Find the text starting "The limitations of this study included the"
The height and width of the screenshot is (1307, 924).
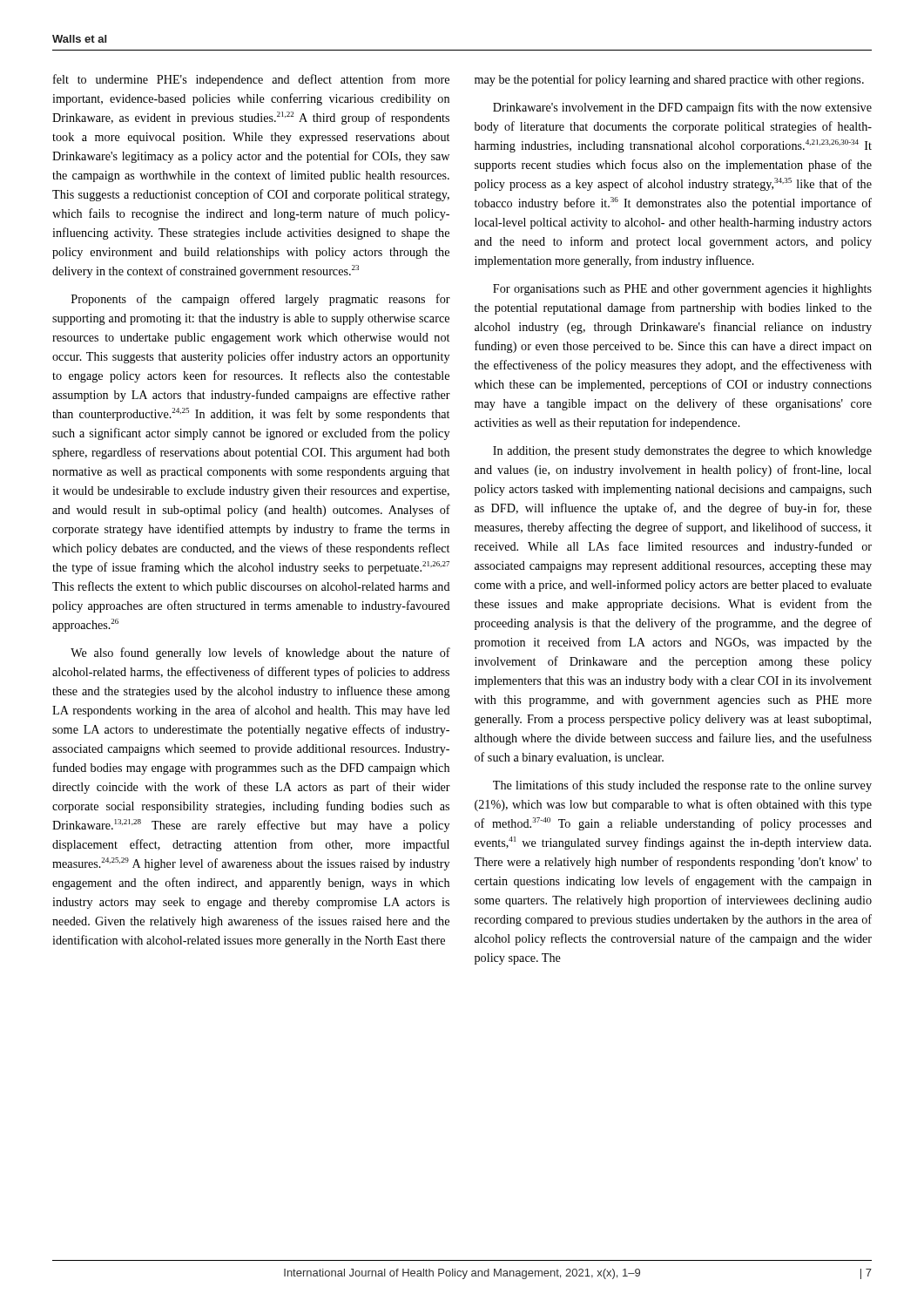tap(673, 871)
